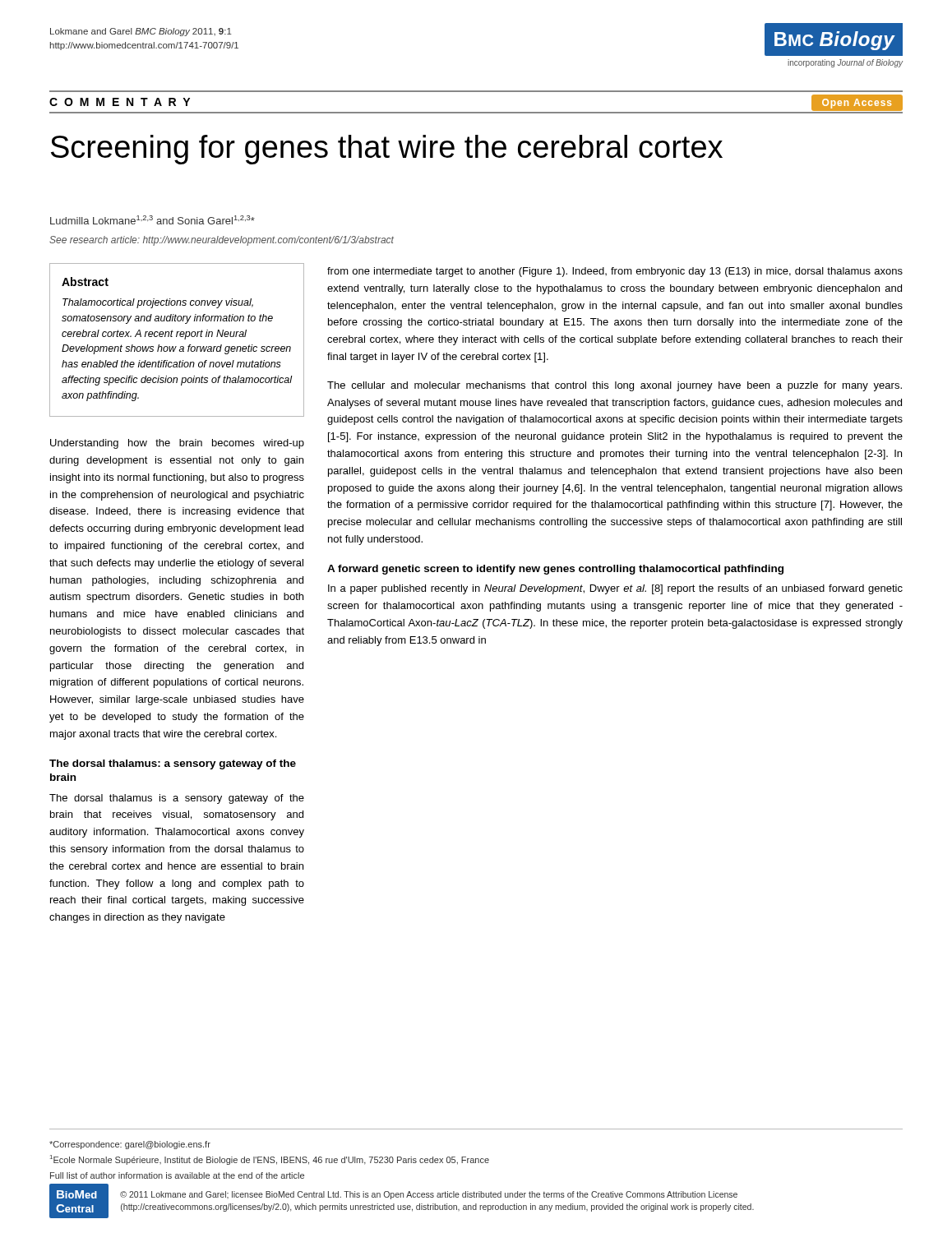Locate the text block starting "Open Access"
This screenshot has height=1233, width=952.
click(857, 102)
